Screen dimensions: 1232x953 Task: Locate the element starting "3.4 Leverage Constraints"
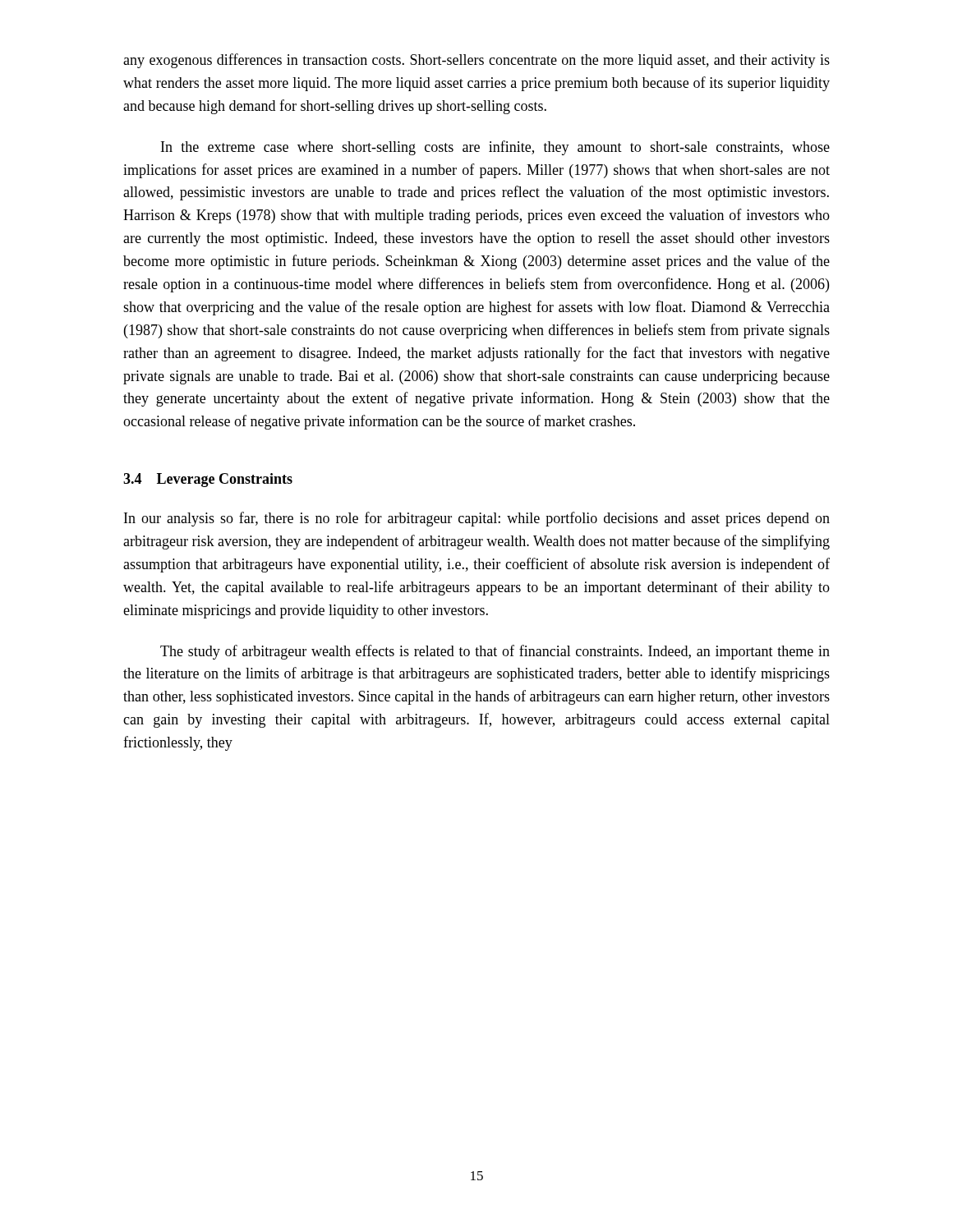[208, 479]
